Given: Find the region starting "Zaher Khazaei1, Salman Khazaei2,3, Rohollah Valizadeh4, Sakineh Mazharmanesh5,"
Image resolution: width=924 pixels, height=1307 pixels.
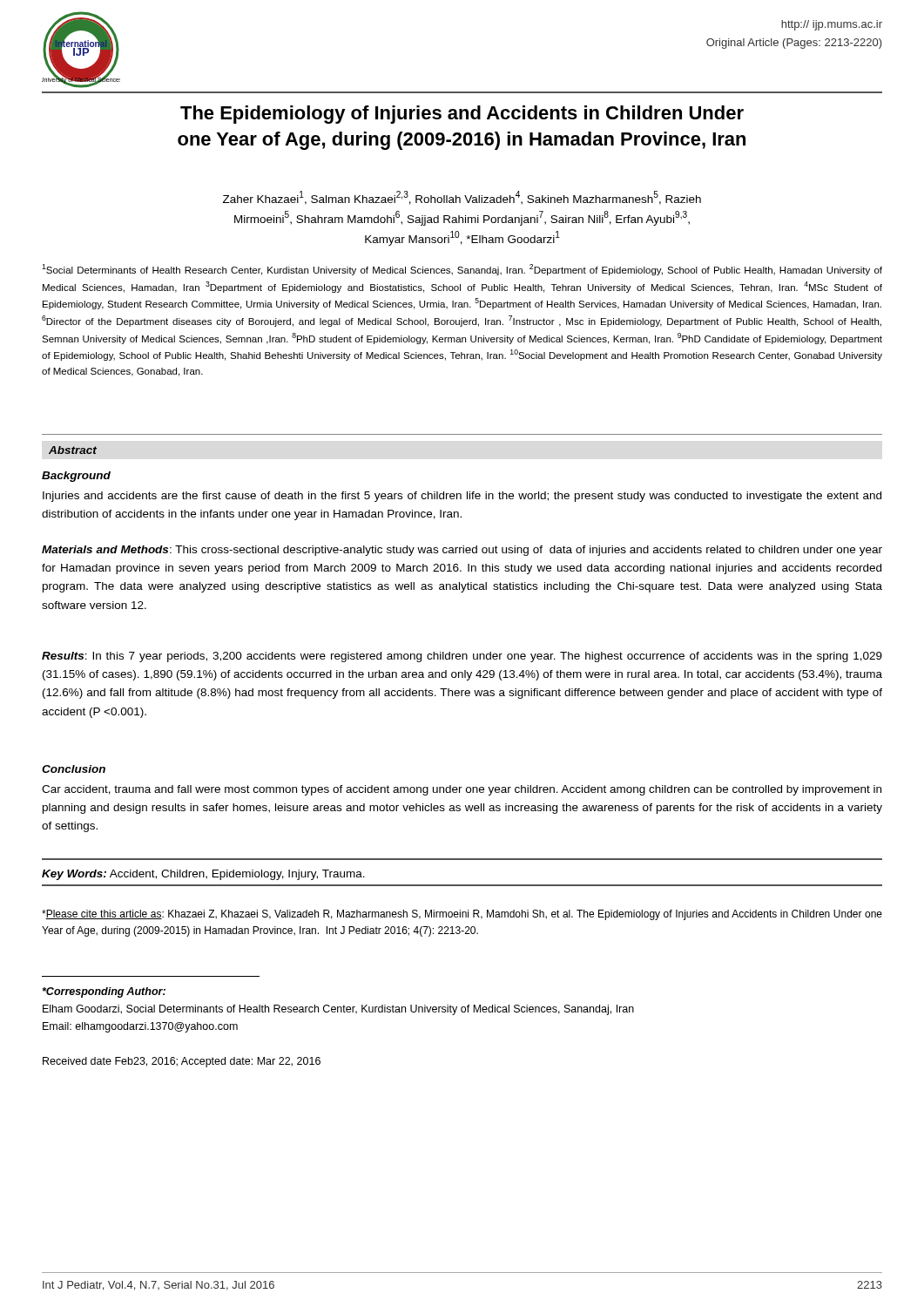Looking at the screenshot, I should pos(462,218).
